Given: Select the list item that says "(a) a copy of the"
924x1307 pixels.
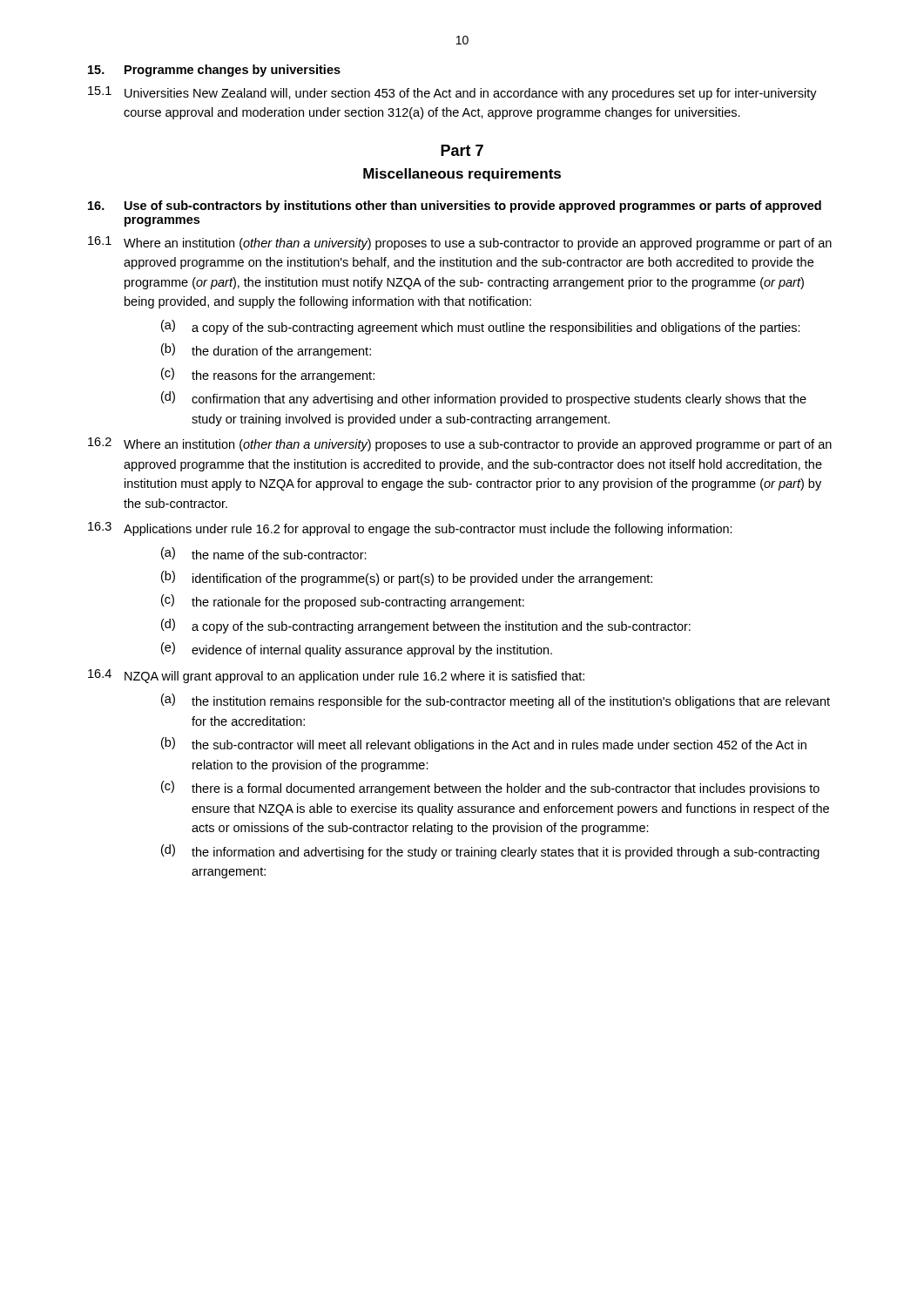Looking at the screenshot, I should click(499, 328).
